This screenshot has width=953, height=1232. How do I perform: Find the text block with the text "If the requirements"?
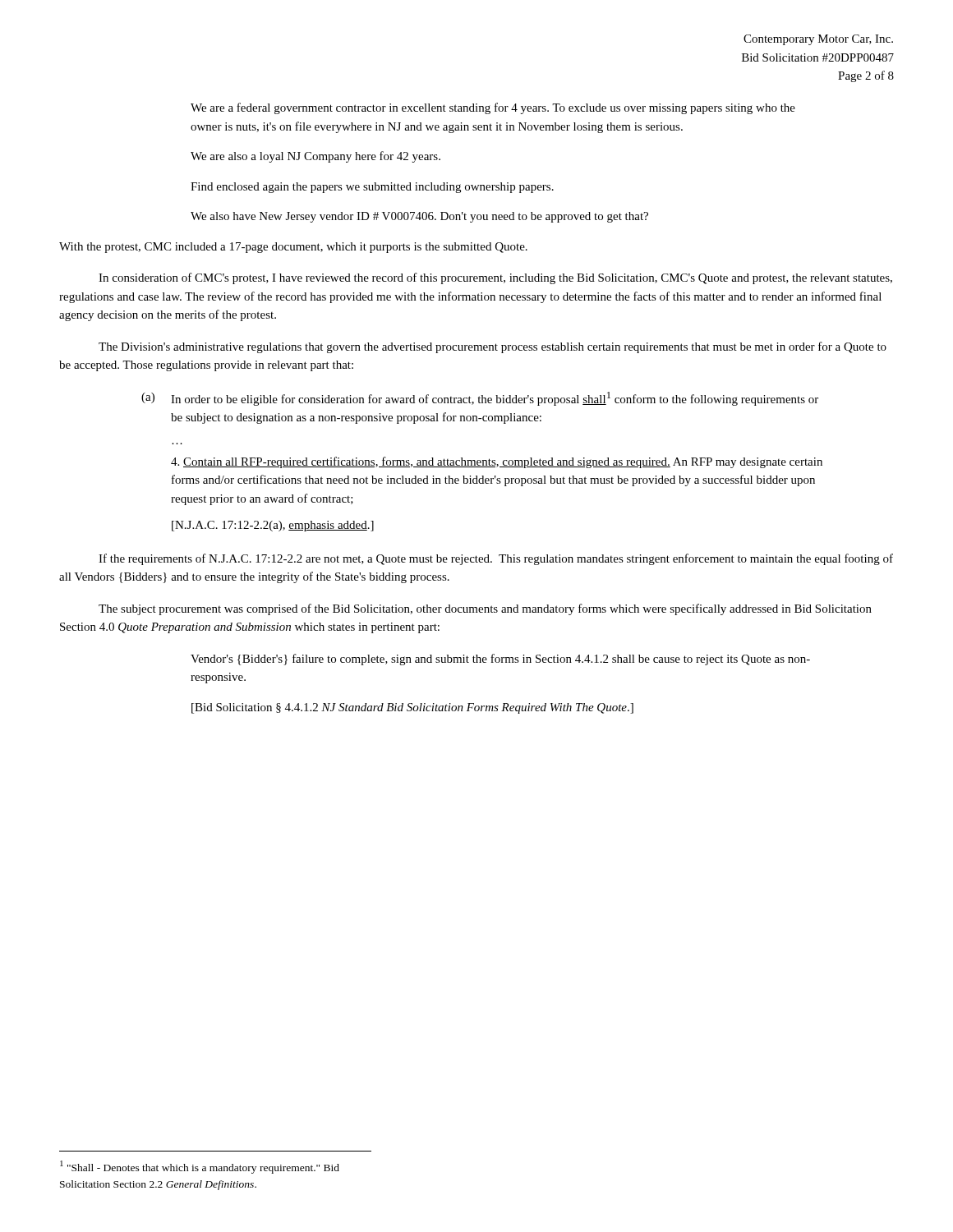pyautogui.click(x=476, y=567)
